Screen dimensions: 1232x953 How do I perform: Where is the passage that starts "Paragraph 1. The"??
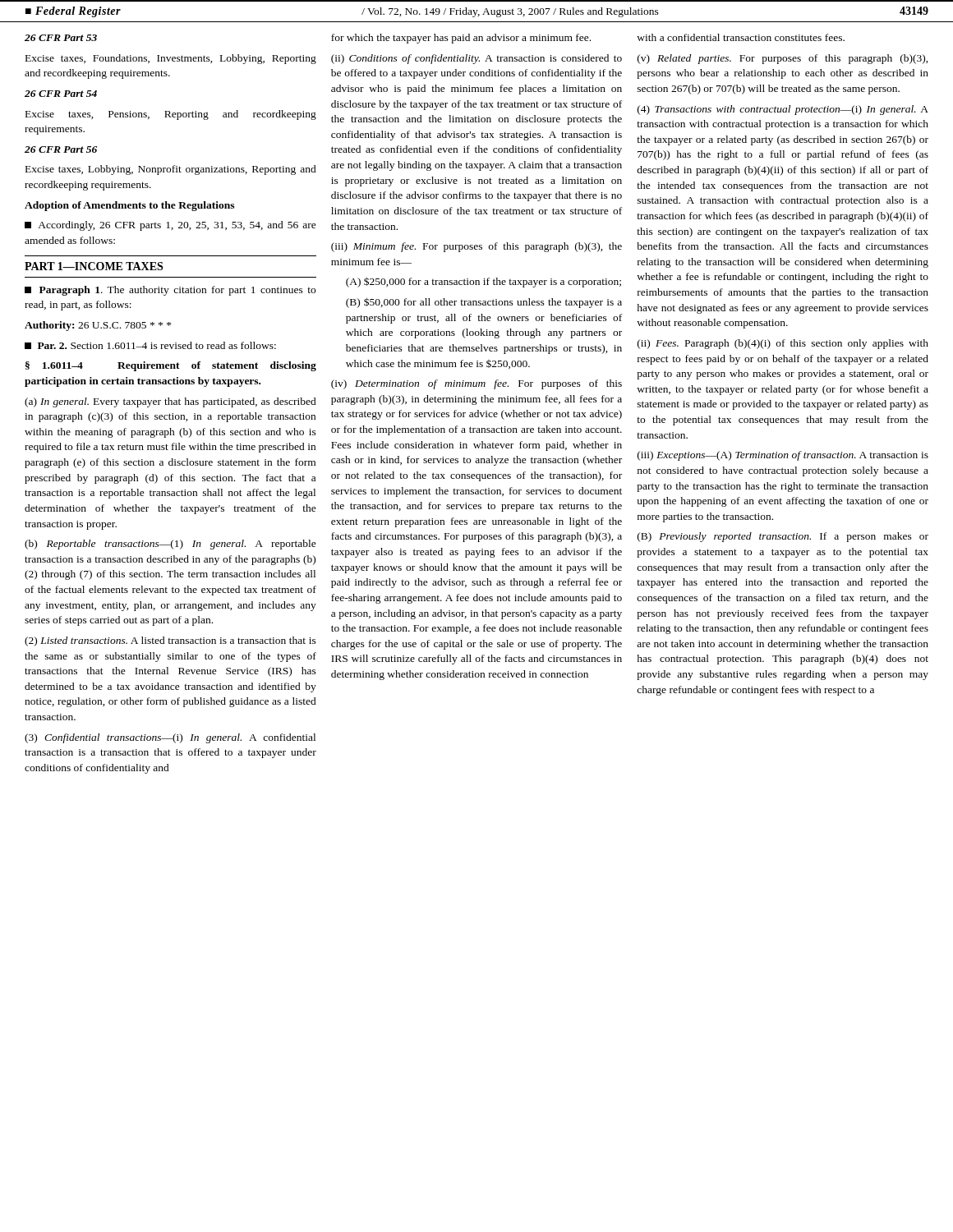click(x=170, y=291)
